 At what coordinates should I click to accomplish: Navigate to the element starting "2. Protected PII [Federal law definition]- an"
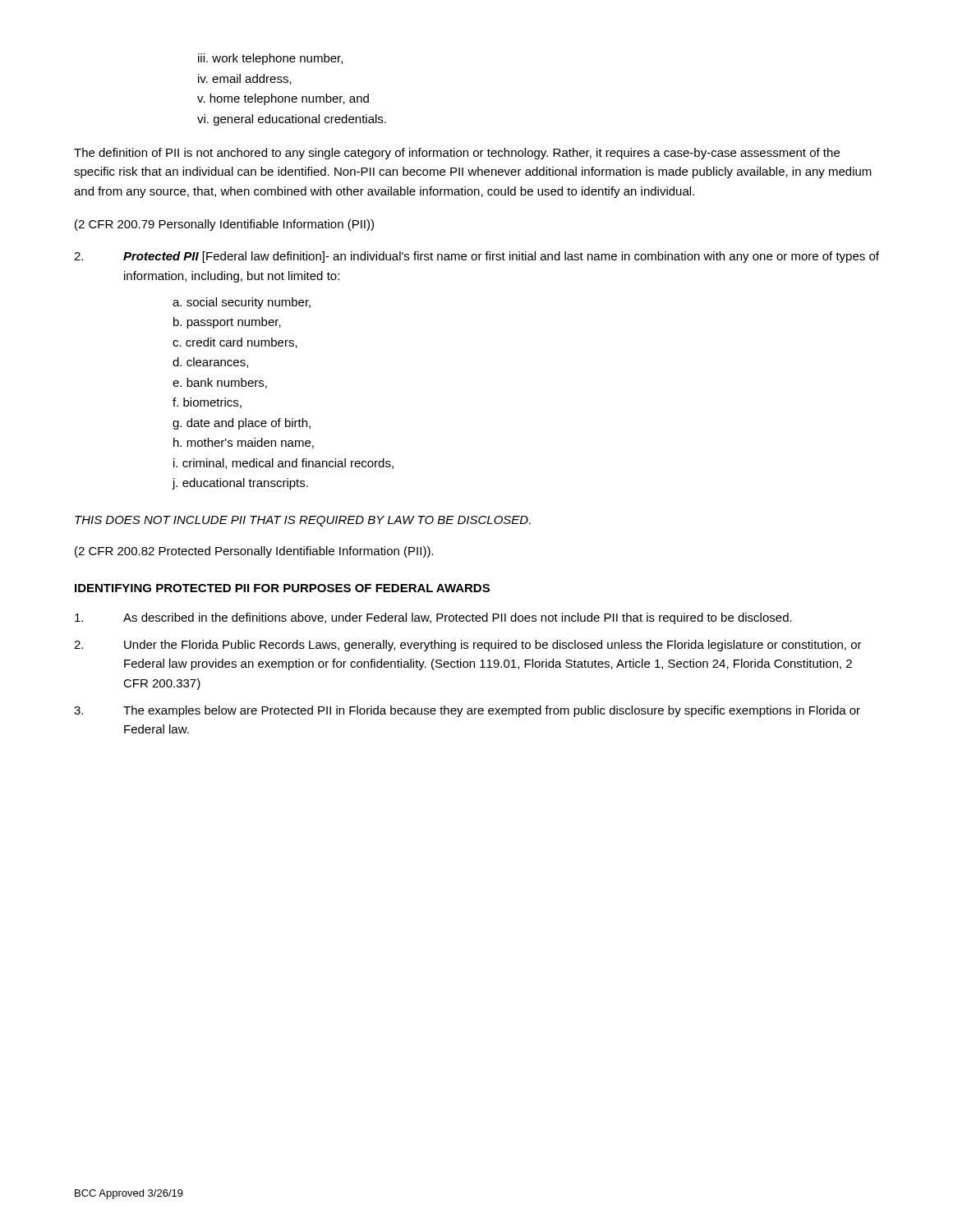coord(476,257)
